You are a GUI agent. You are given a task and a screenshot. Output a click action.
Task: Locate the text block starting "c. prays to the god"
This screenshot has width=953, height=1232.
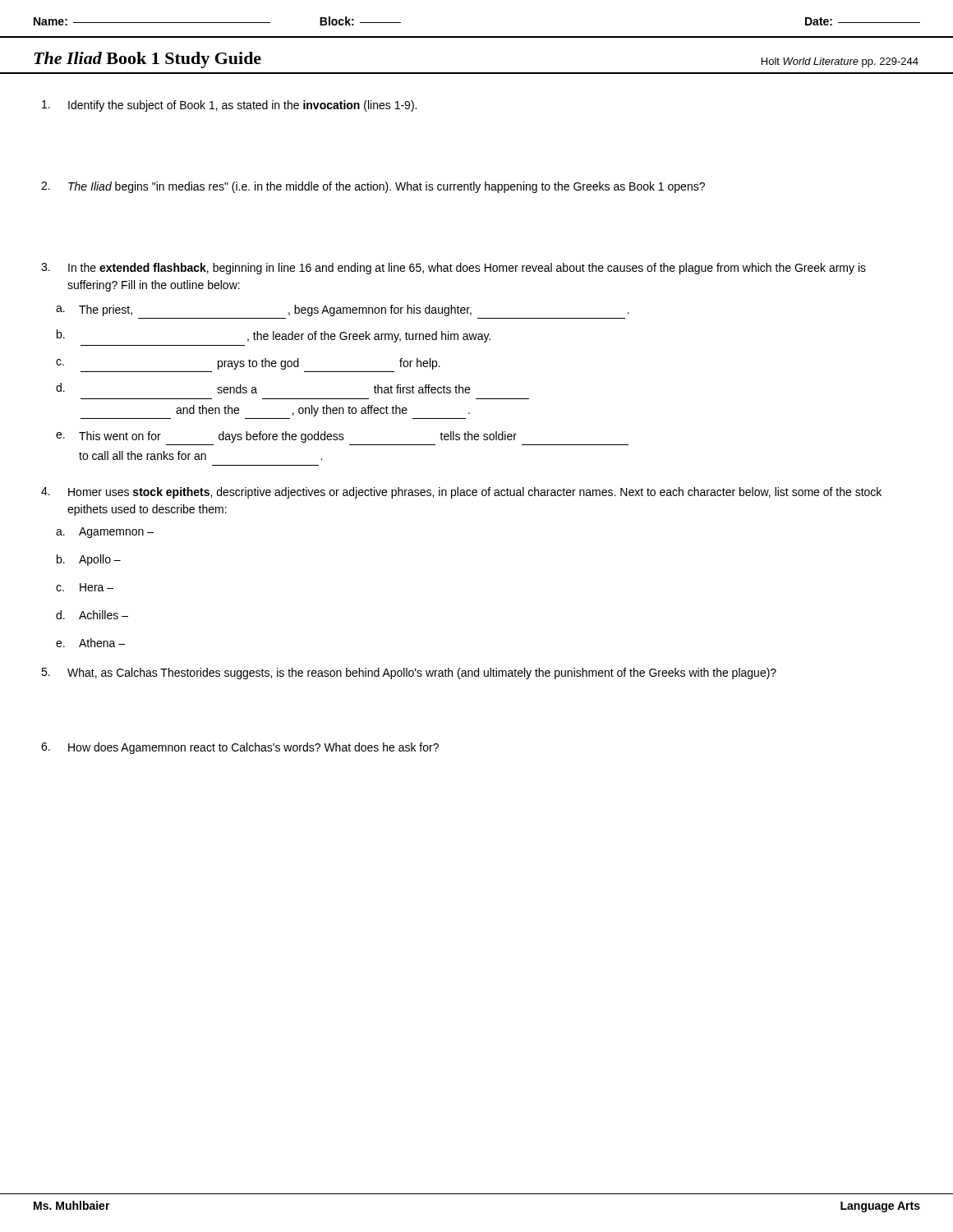click(x=248, y=363)
